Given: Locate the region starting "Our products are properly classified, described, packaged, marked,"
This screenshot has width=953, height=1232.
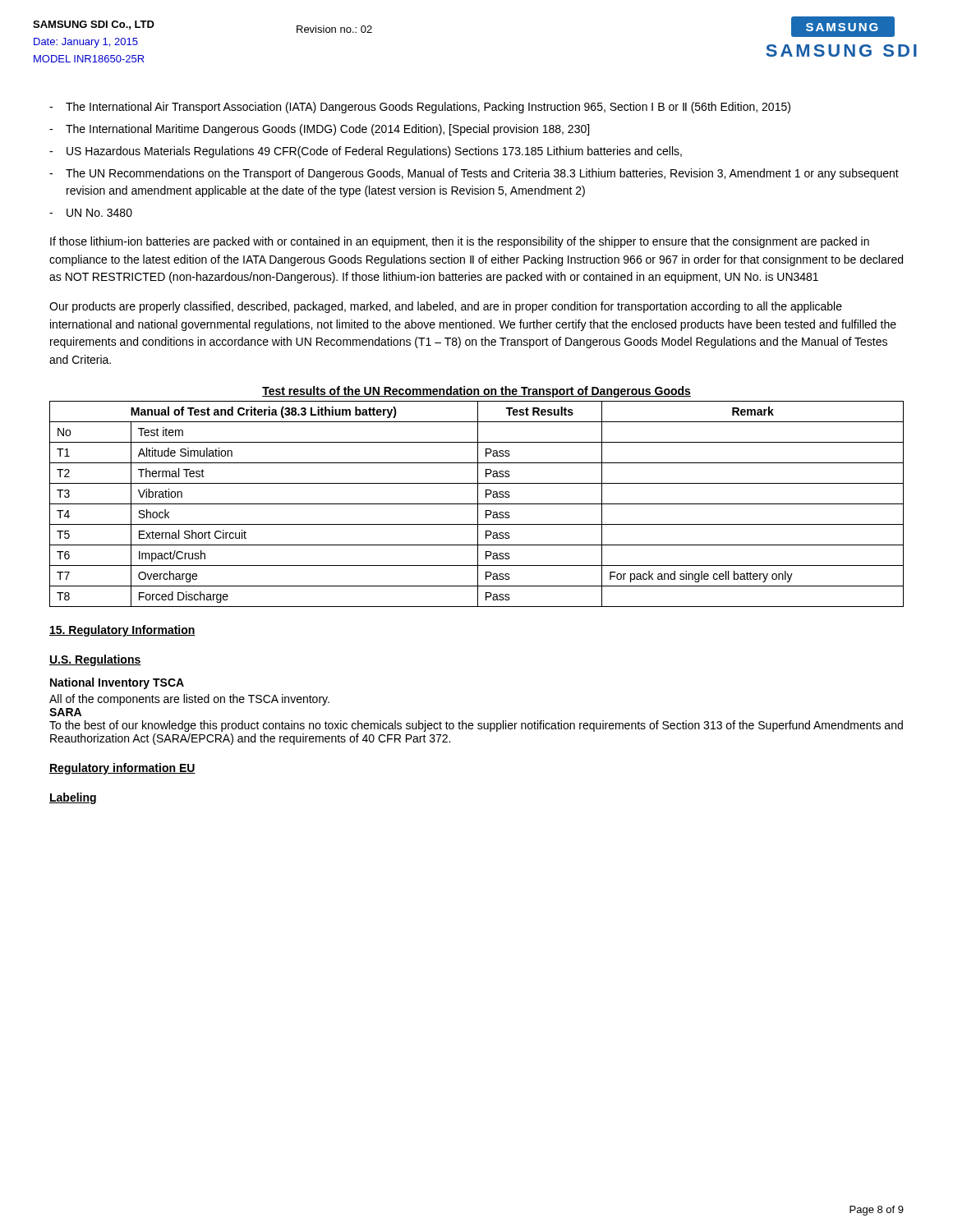Looking at the screenshot, I should (473, 333).
